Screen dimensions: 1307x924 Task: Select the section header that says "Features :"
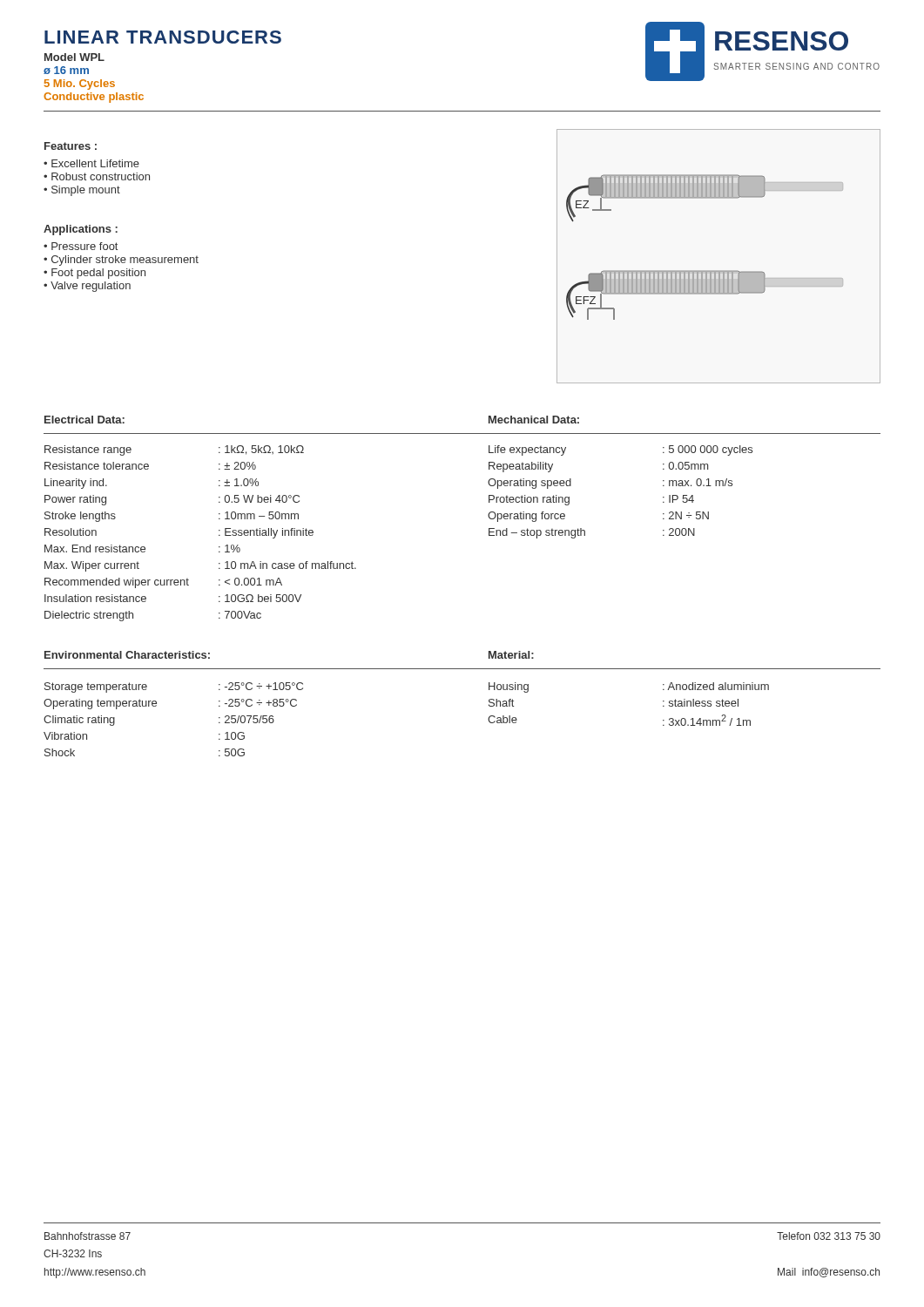[71, 146]
